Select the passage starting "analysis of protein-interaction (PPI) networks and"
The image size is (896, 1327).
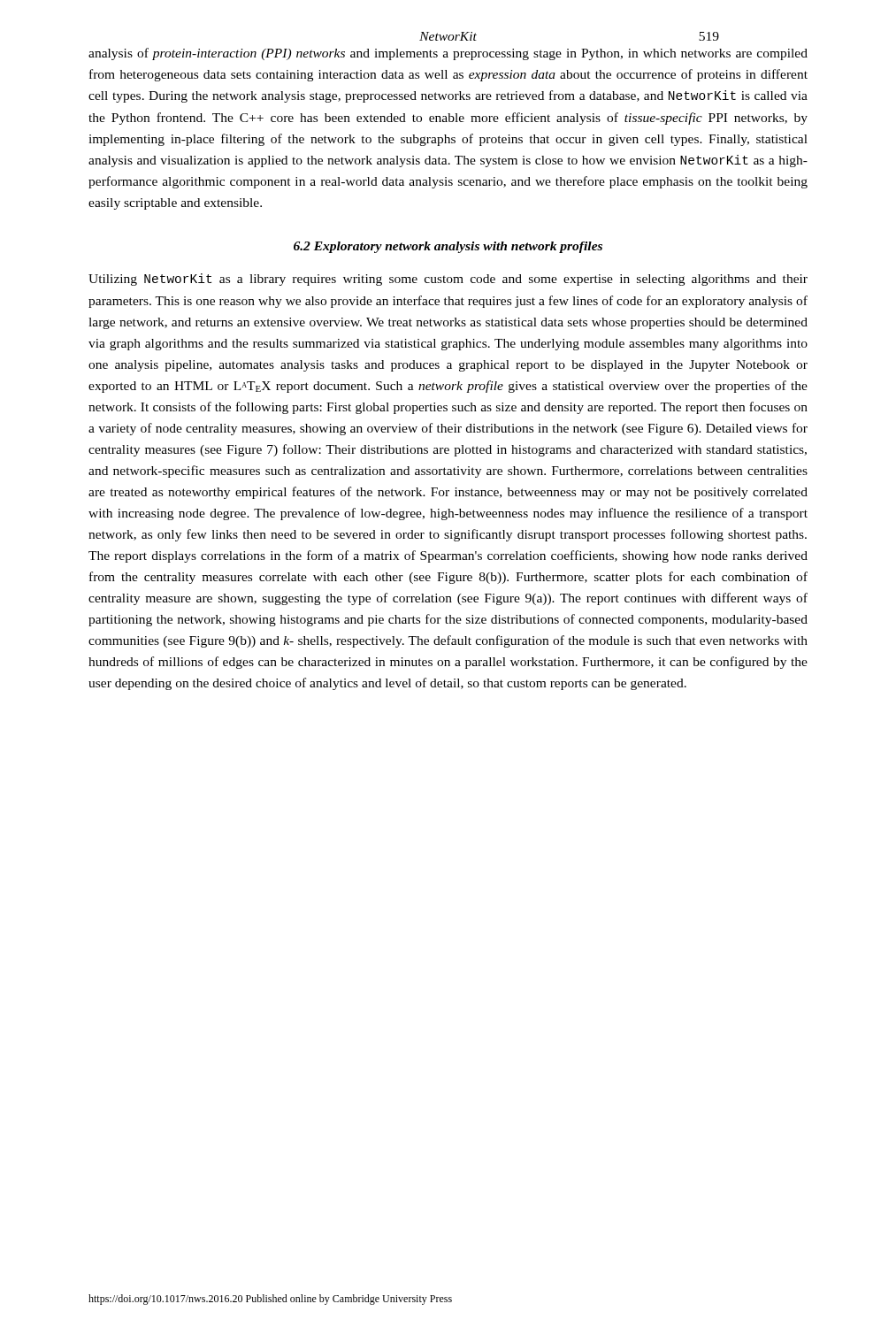coord(448,127)
